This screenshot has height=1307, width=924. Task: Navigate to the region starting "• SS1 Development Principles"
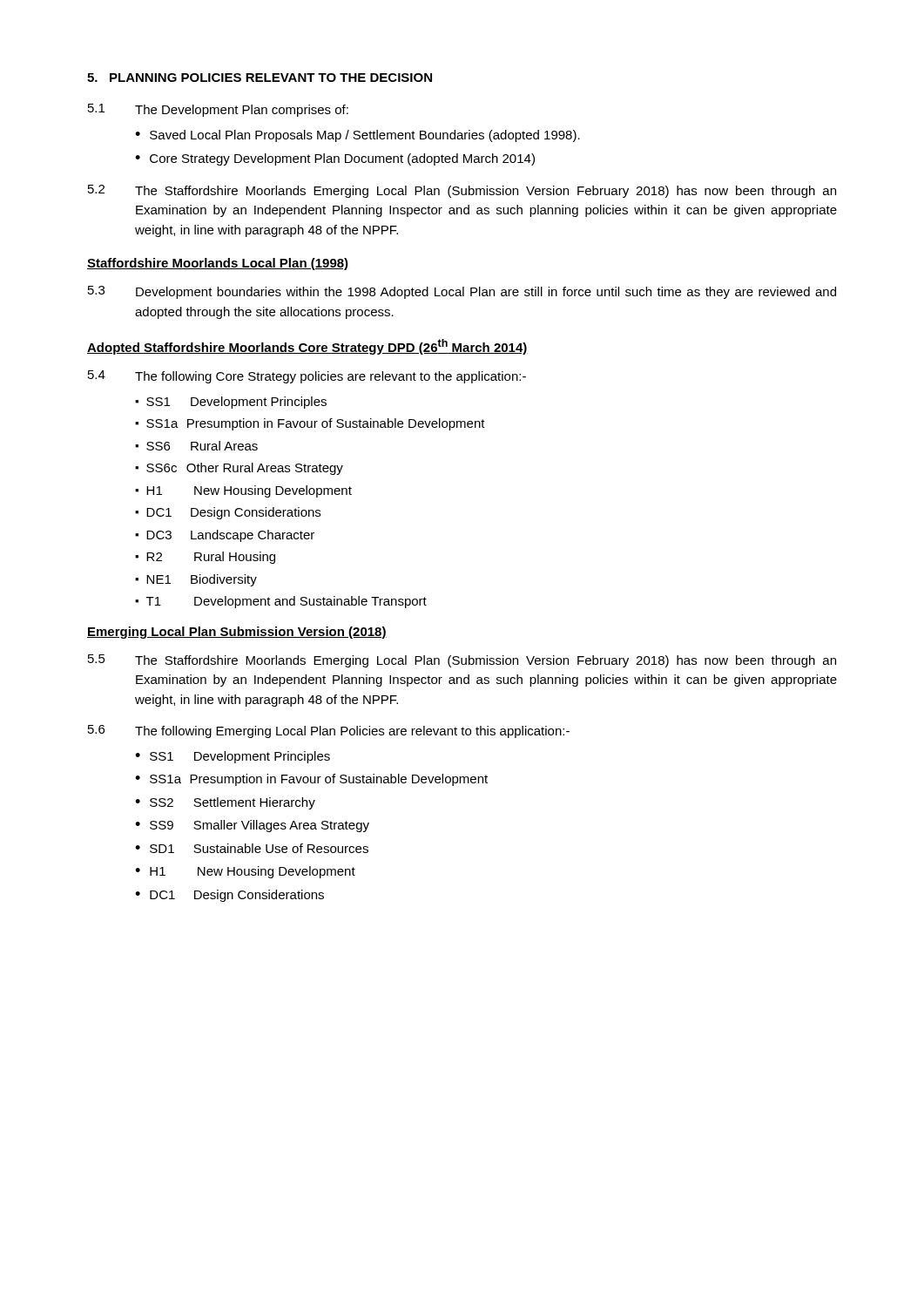233,756
